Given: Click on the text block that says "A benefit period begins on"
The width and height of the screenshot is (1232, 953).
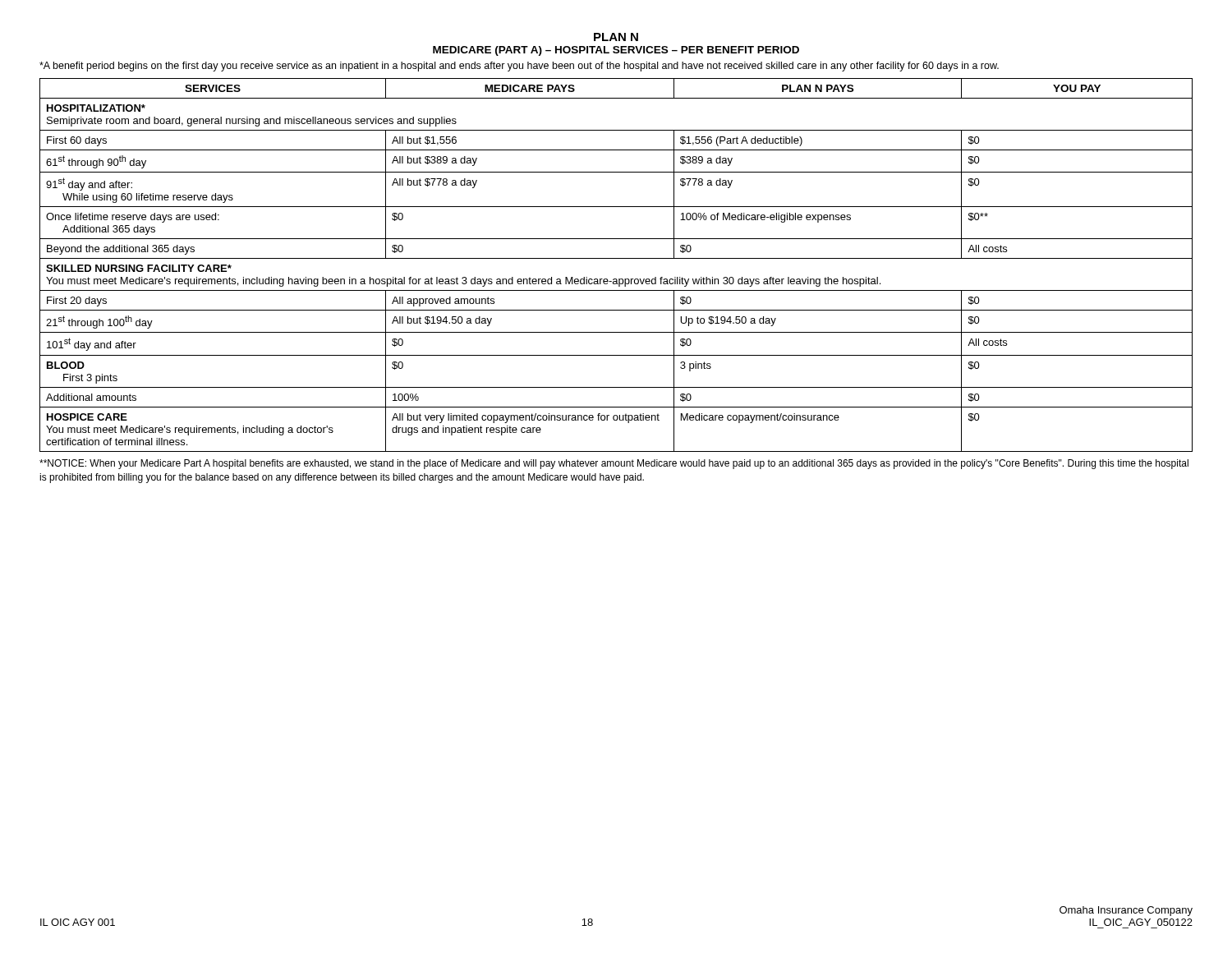Looking at the screenshot, I should 519,66.
